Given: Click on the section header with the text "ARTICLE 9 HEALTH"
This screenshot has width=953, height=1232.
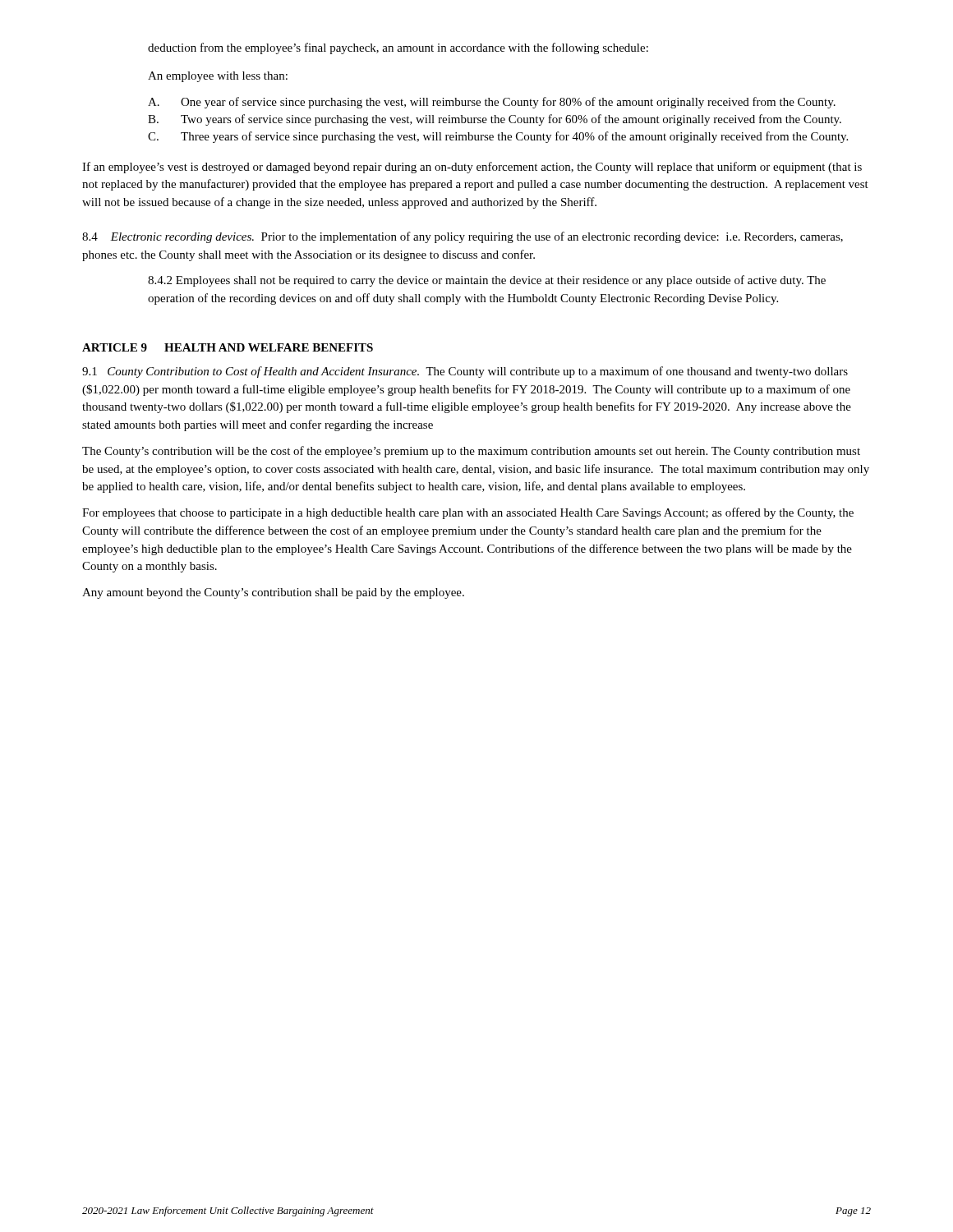Looking at the screenshot, I should [228, 348].
